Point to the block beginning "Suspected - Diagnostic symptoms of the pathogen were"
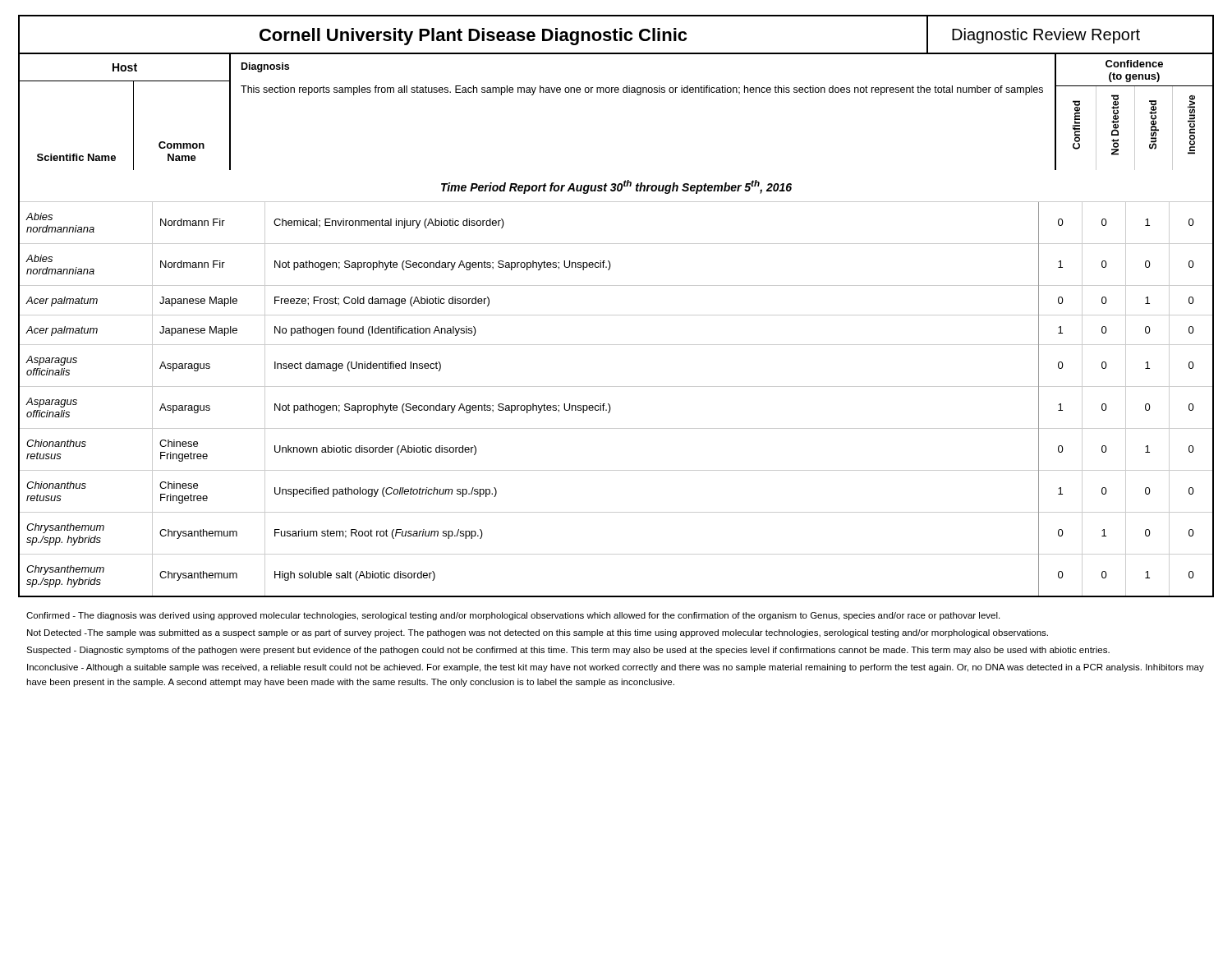Image resolution: width=1232 pixels, height=953 pixels. [568, 650]
